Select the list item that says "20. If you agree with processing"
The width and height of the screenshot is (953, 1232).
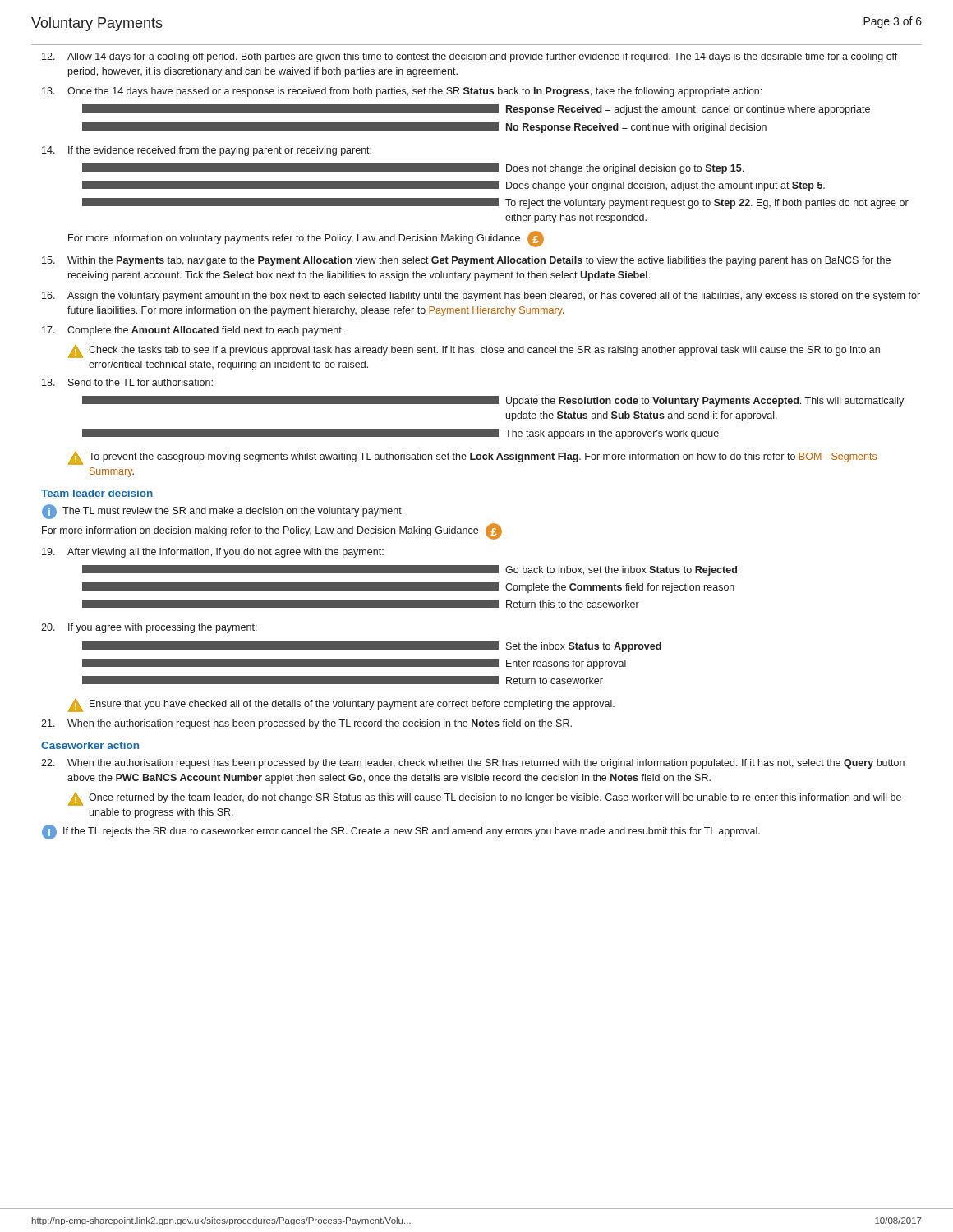pos(481,656)
